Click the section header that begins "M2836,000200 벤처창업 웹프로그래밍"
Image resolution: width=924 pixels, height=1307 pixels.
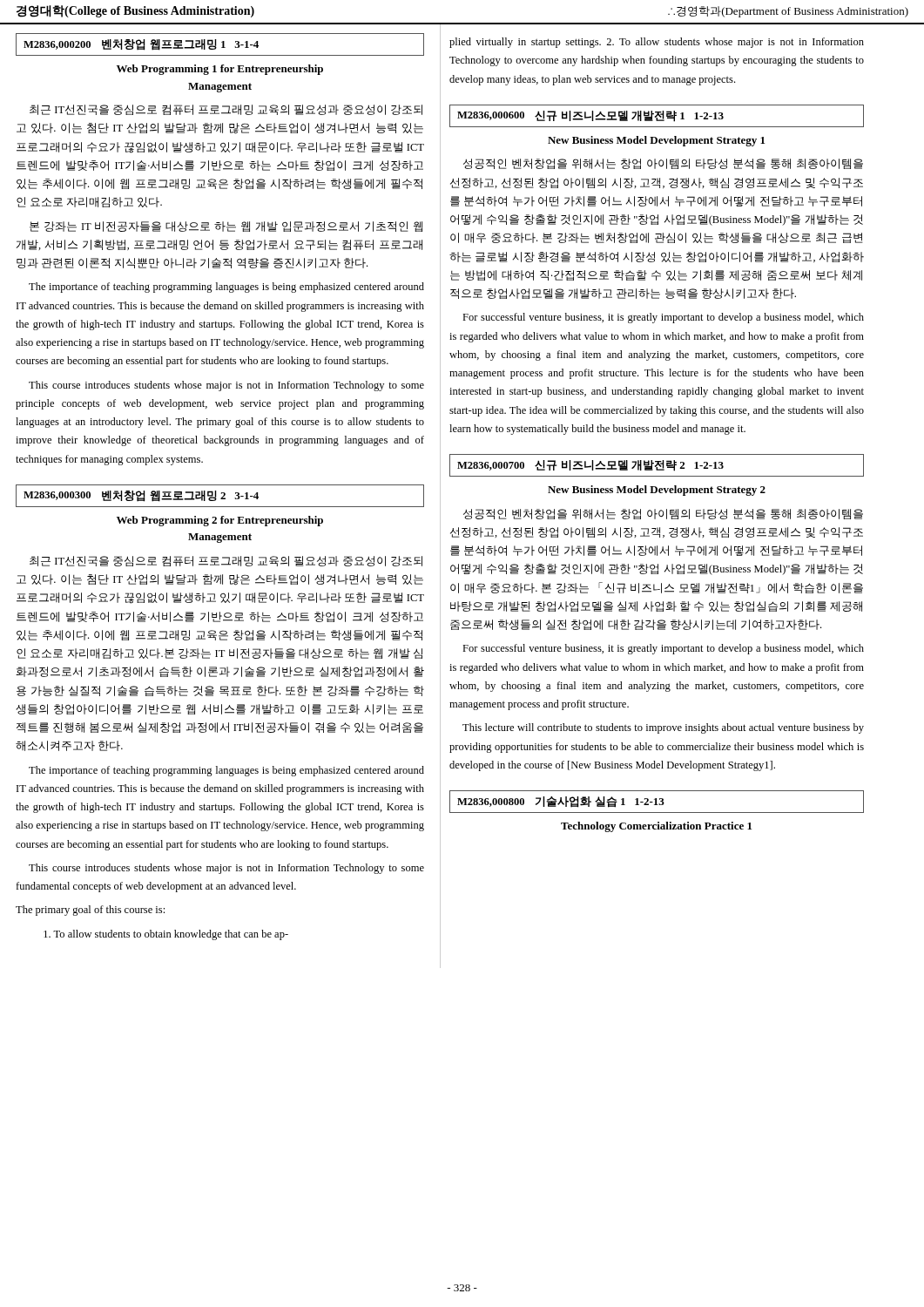click(x=141, y=44)
